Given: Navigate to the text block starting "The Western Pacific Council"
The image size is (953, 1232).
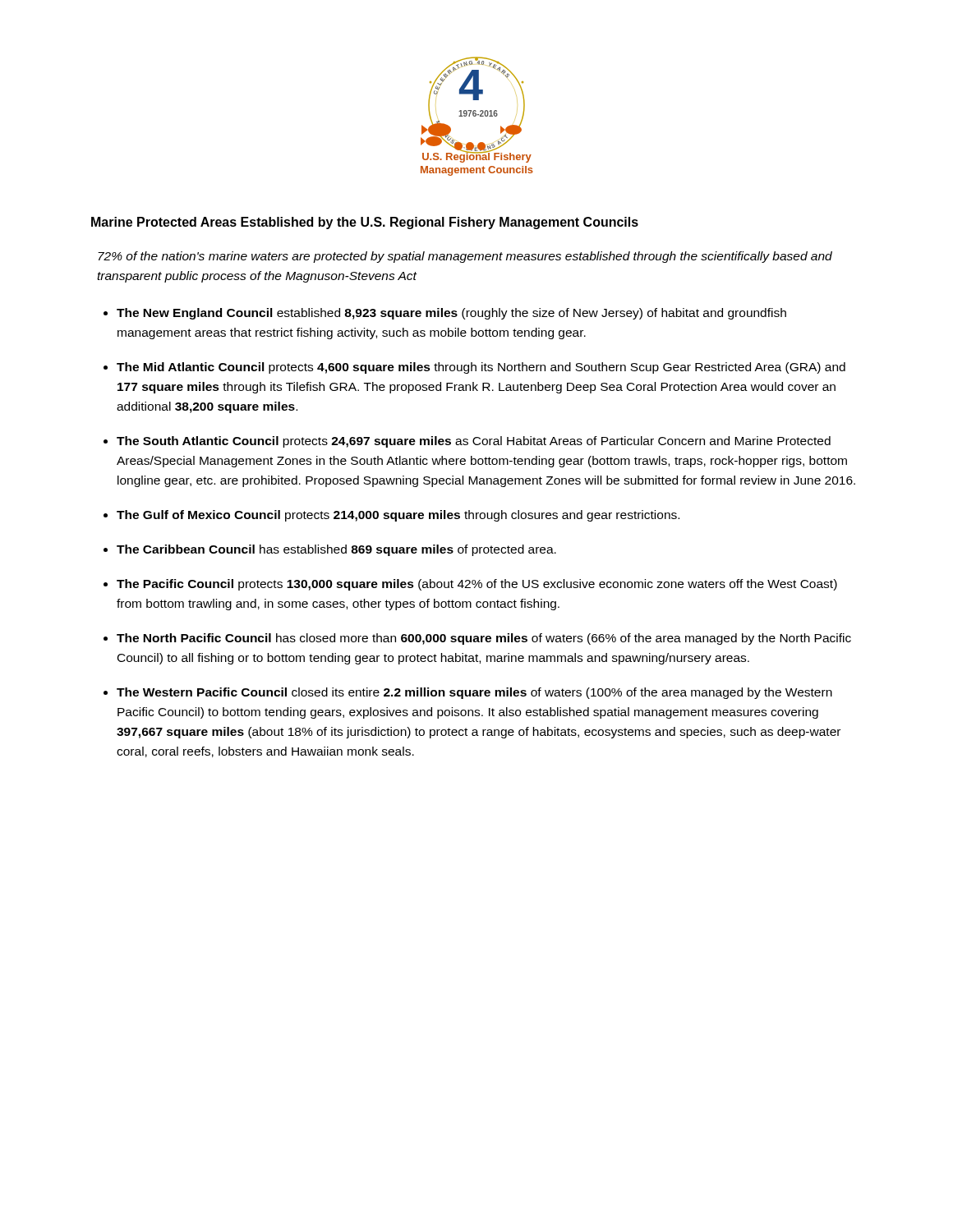Looking at the screenshot, I should click(x=479, y=722).
